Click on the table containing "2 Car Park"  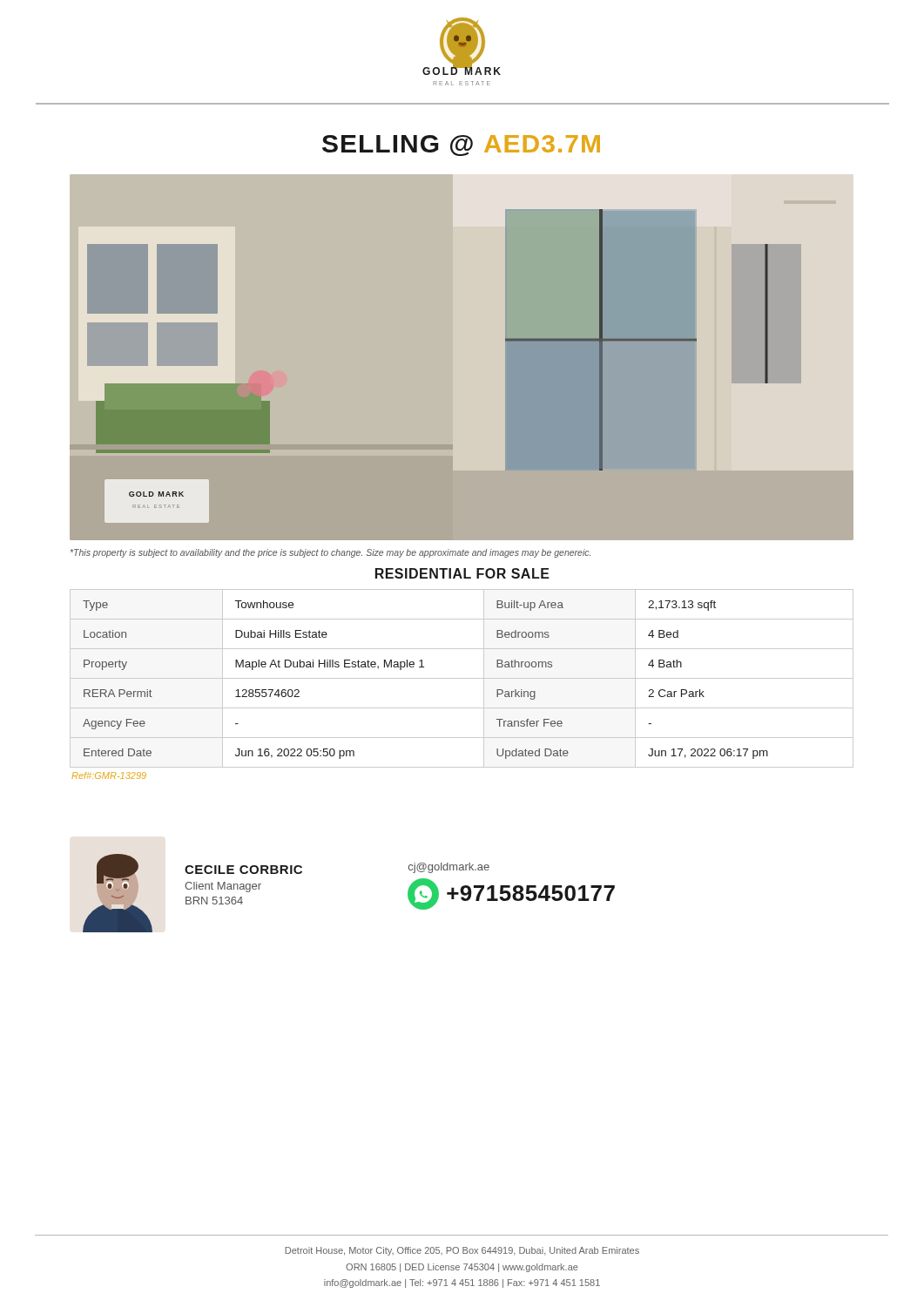(x=462, y=678)
